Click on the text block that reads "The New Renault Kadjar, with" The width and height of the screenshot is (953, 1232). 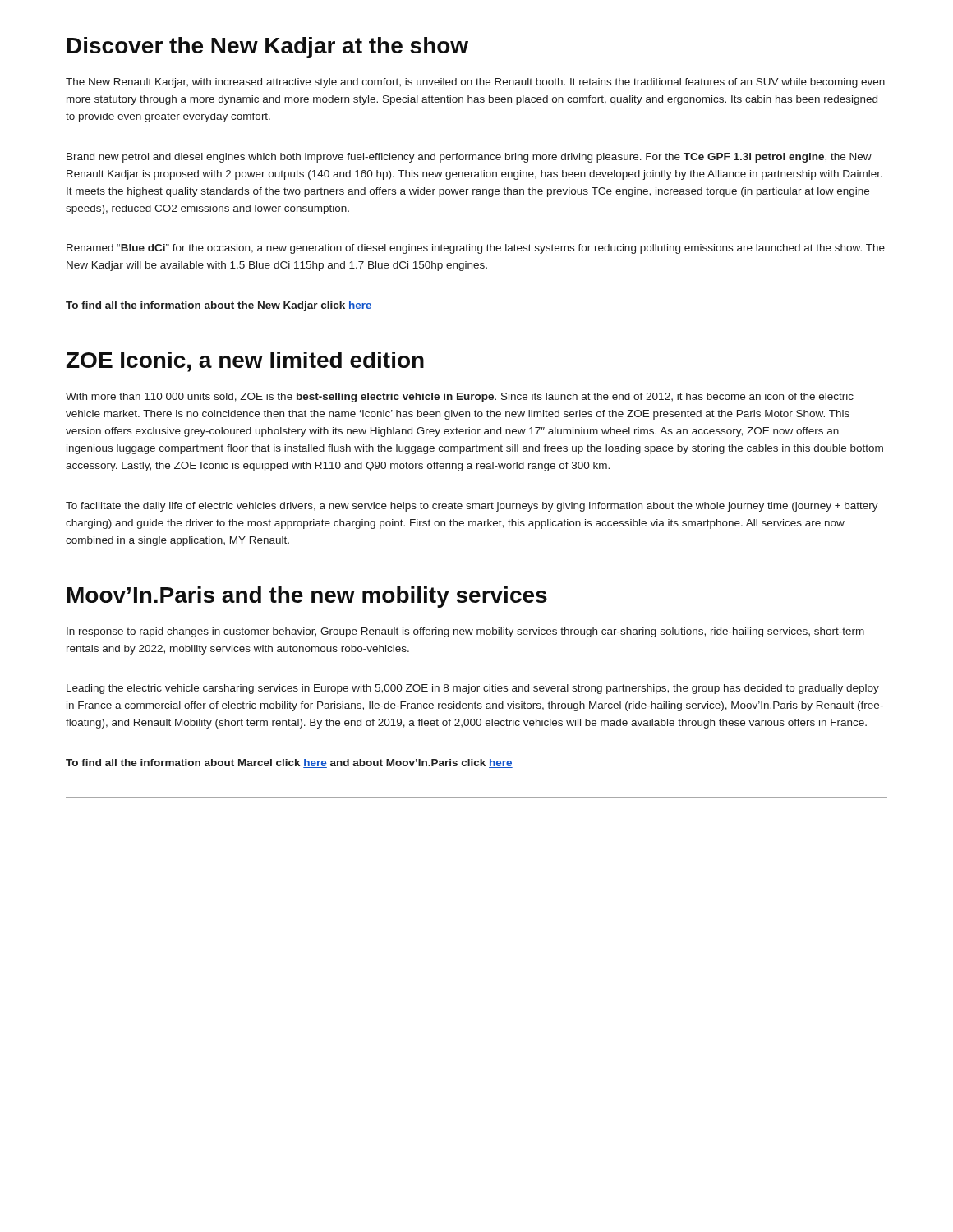pyautogui.click(x=476, y=100)
